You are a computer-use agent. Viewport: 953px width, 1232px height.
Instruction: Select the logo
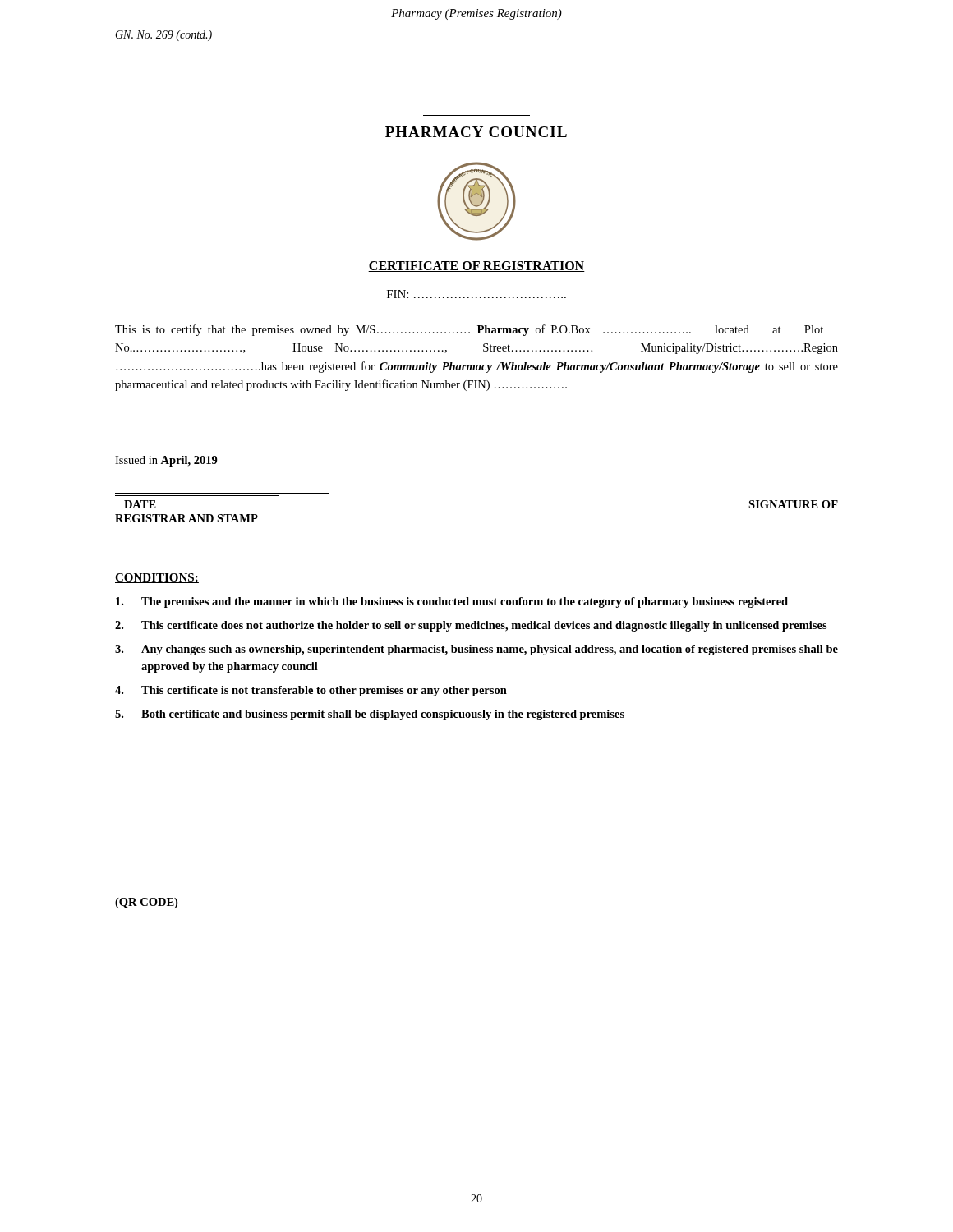pyautogui.click(x=476, y=203)
